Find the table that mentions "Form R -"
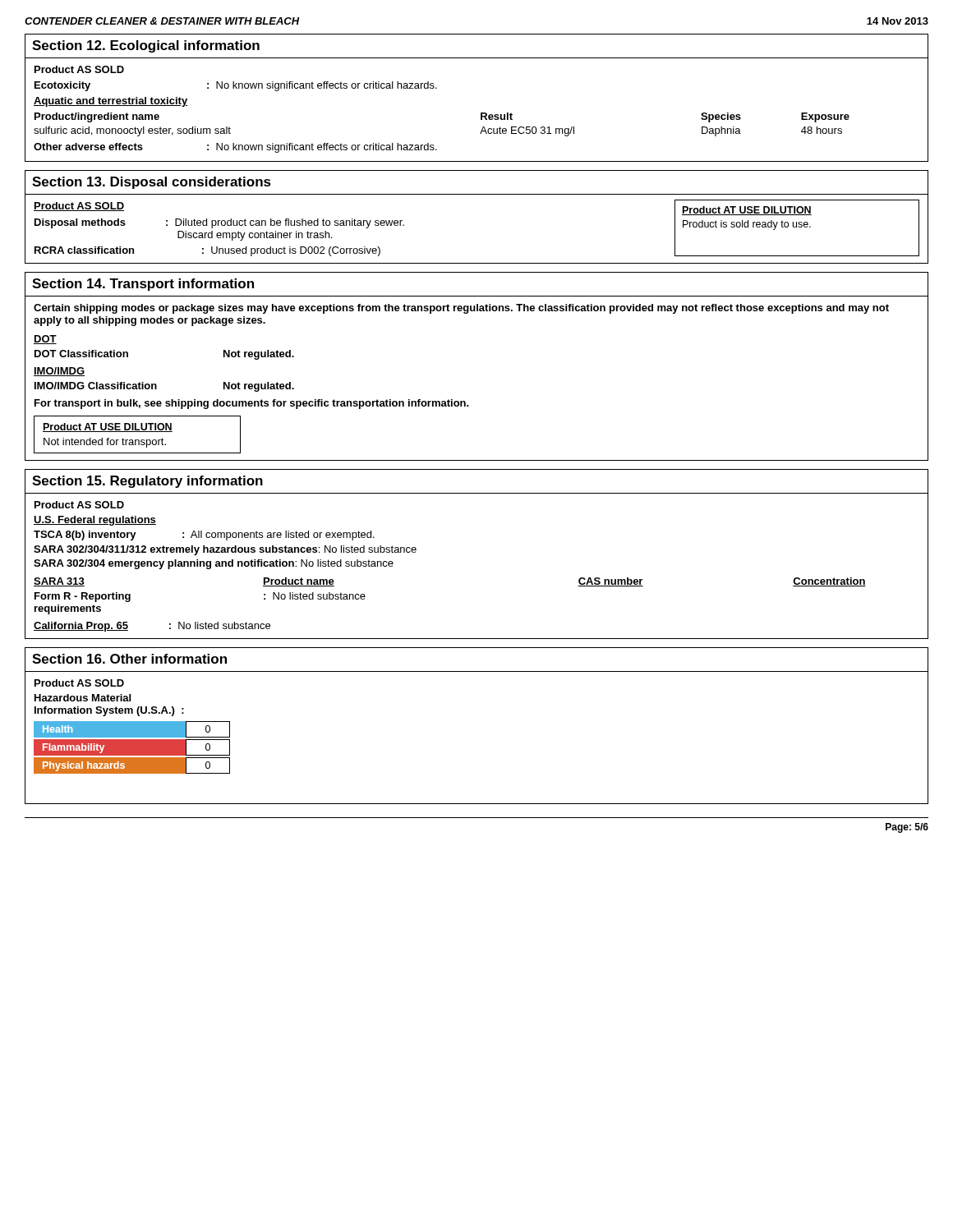 point(476,595)
